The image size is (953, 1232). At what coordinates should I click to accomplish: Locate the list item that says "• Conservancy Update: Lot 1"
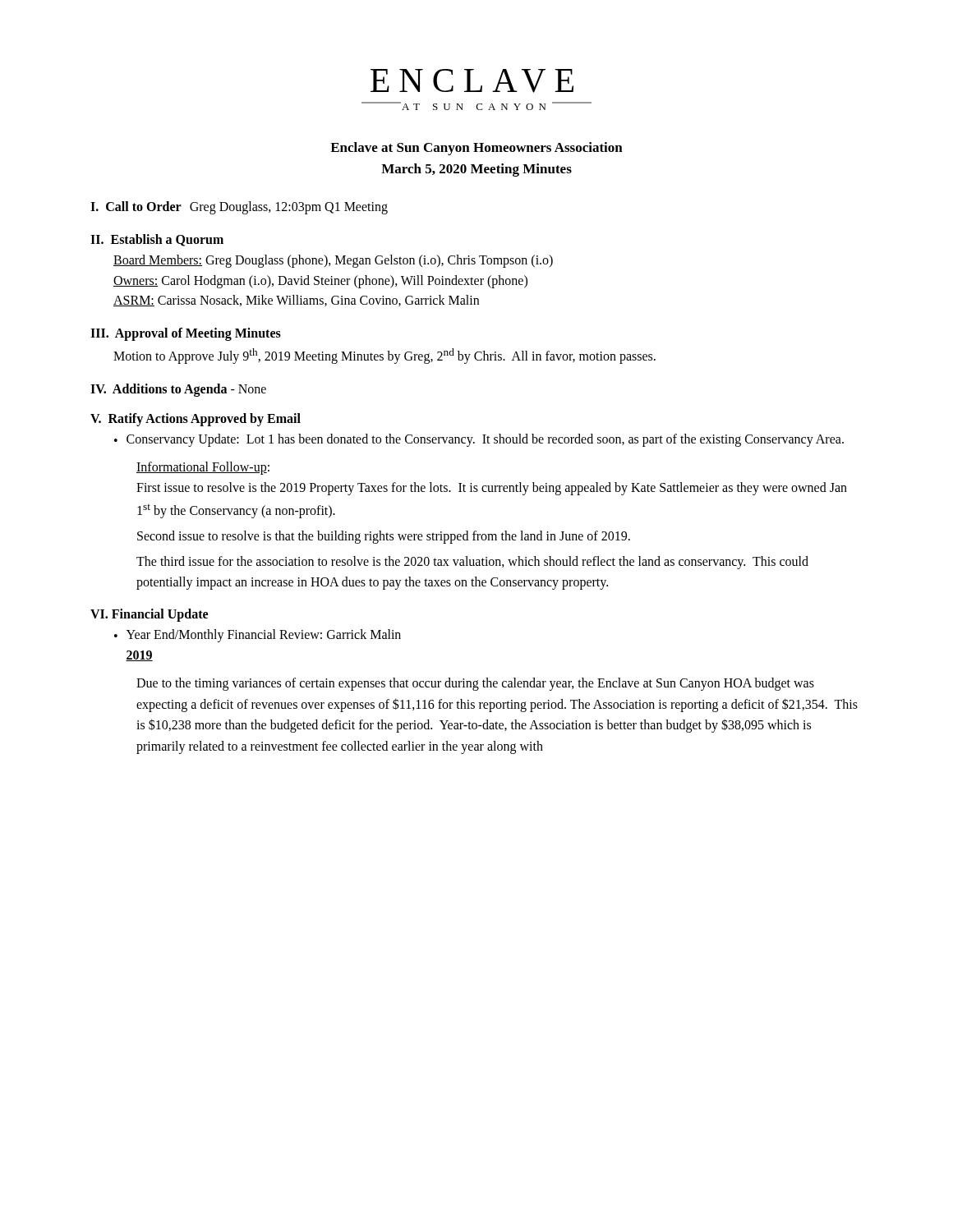[488, 441]
